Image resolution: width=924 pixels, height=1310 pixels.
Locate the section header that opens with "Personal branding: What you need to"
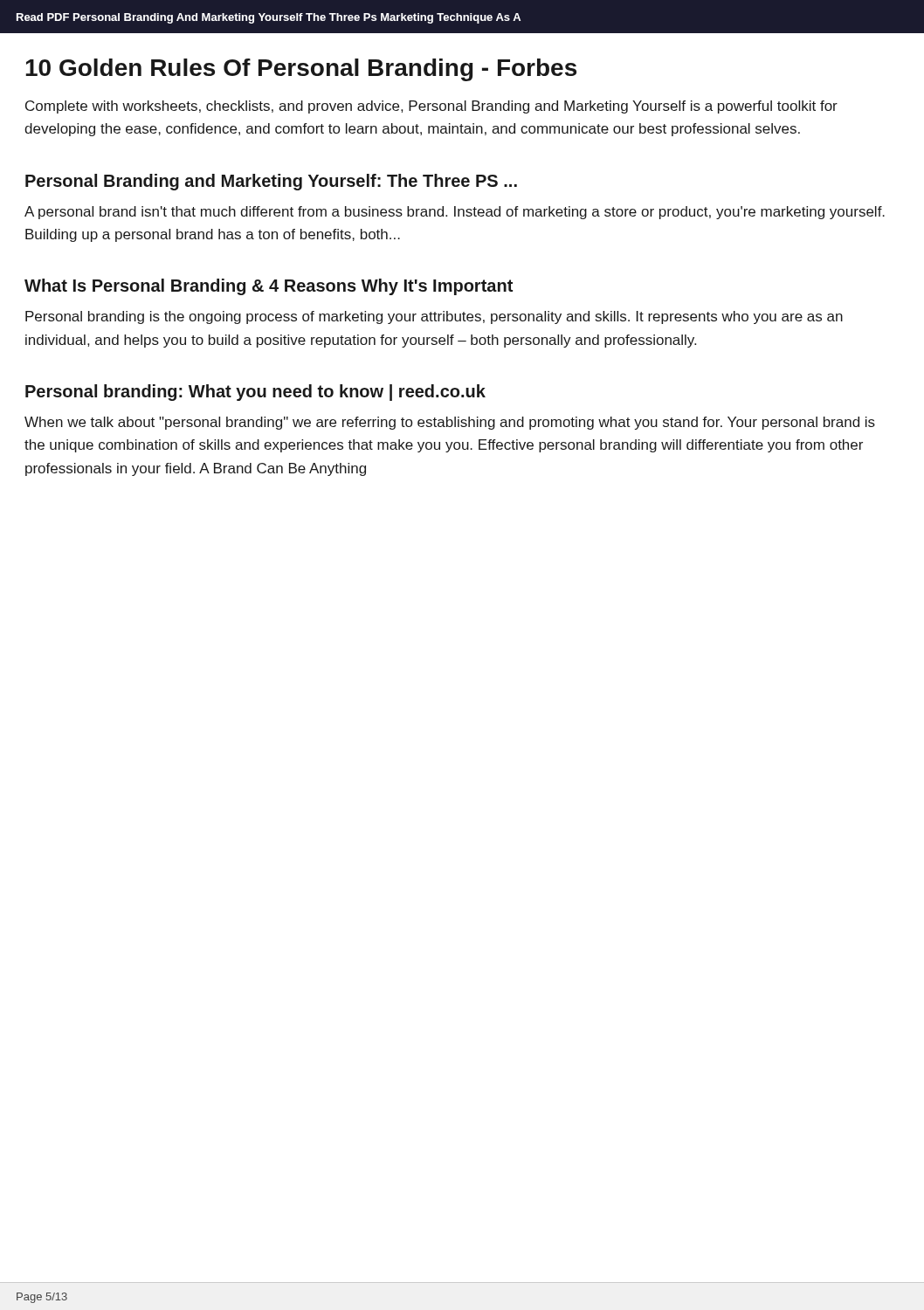[462, 391]
